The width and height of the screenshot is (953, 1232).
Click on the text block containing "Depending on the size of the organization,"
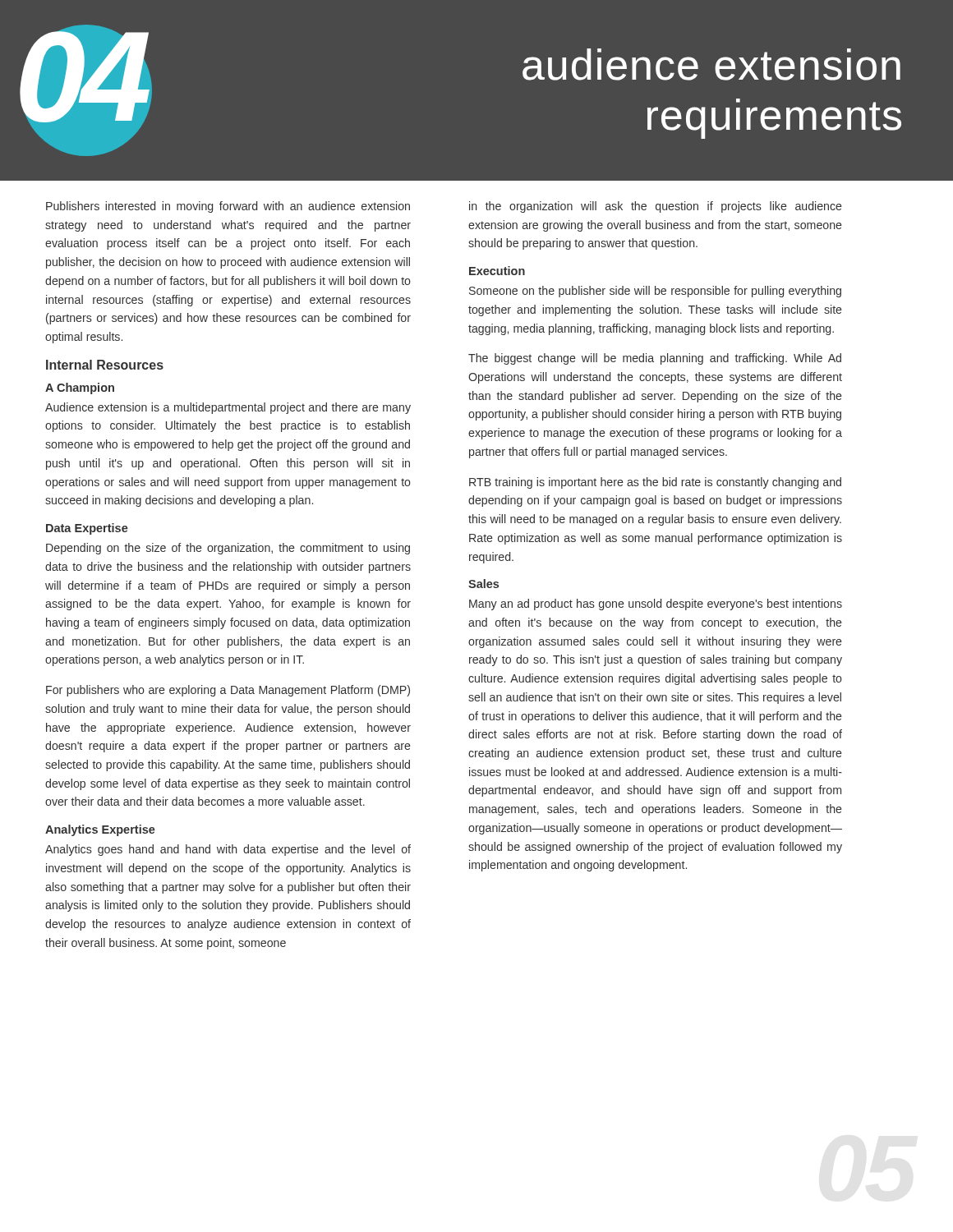[x=228, y=604]
